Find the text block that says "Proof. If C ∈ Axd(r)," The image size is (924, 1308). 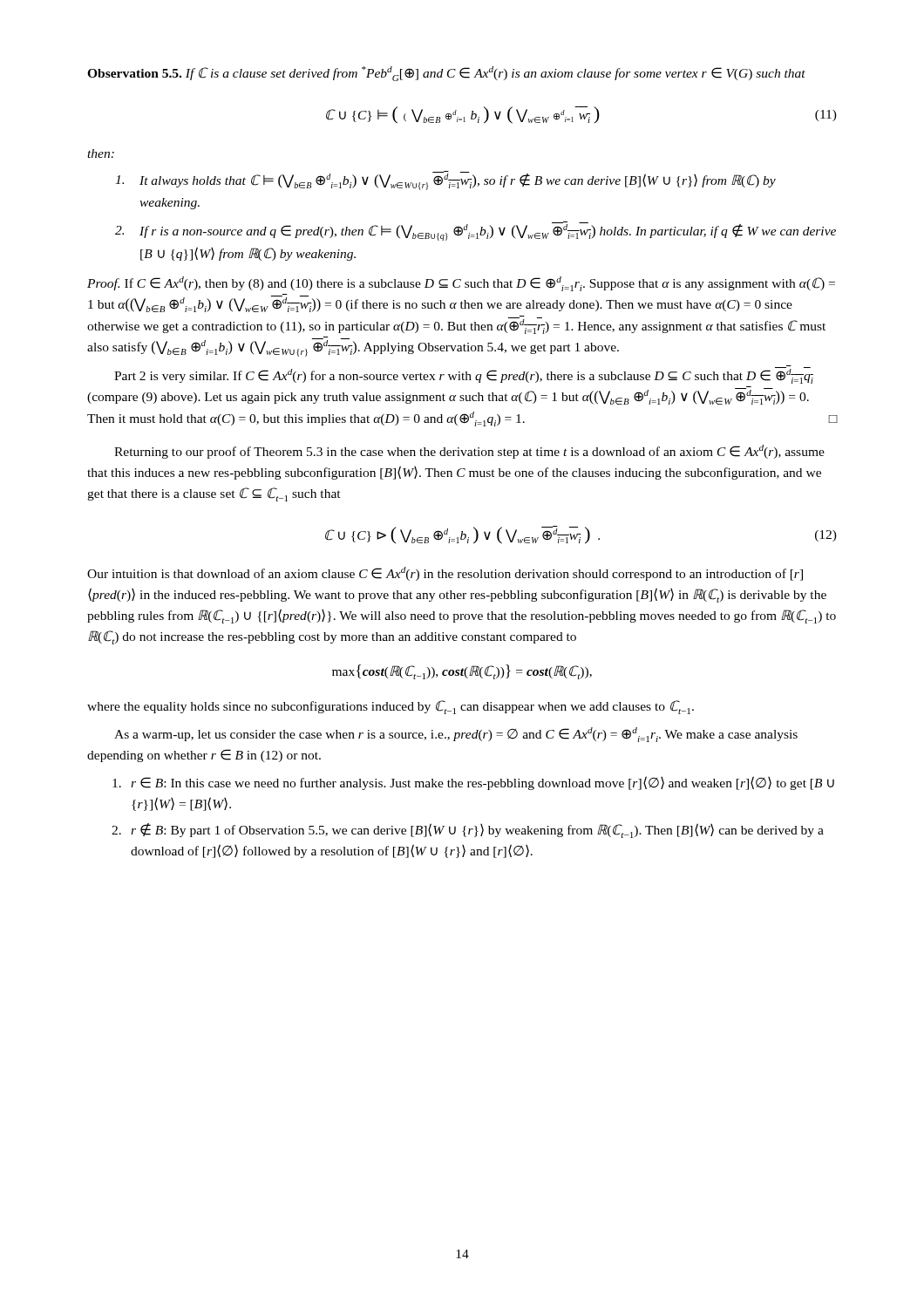[461, 315]
